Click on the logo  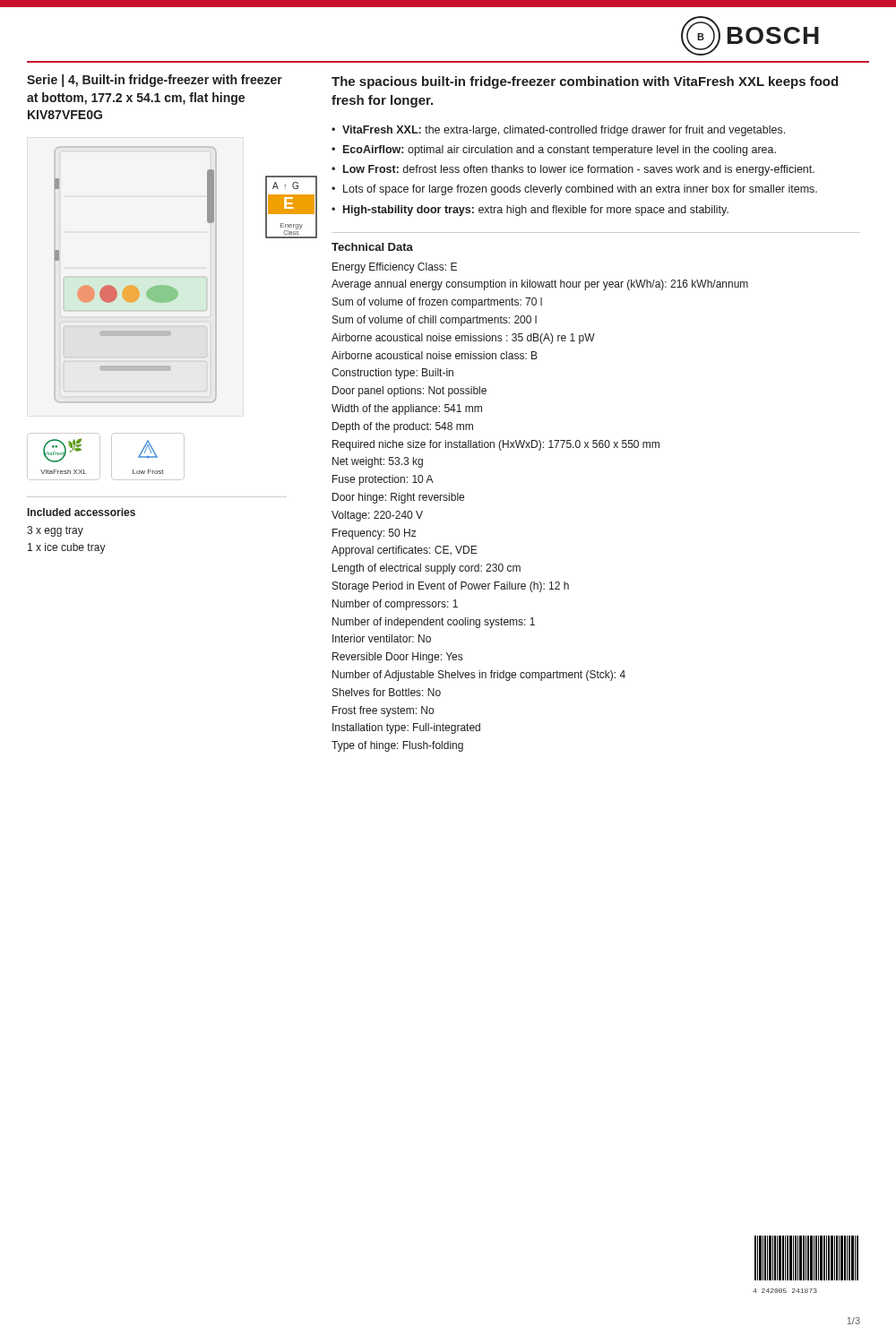[x=771, y=36]
